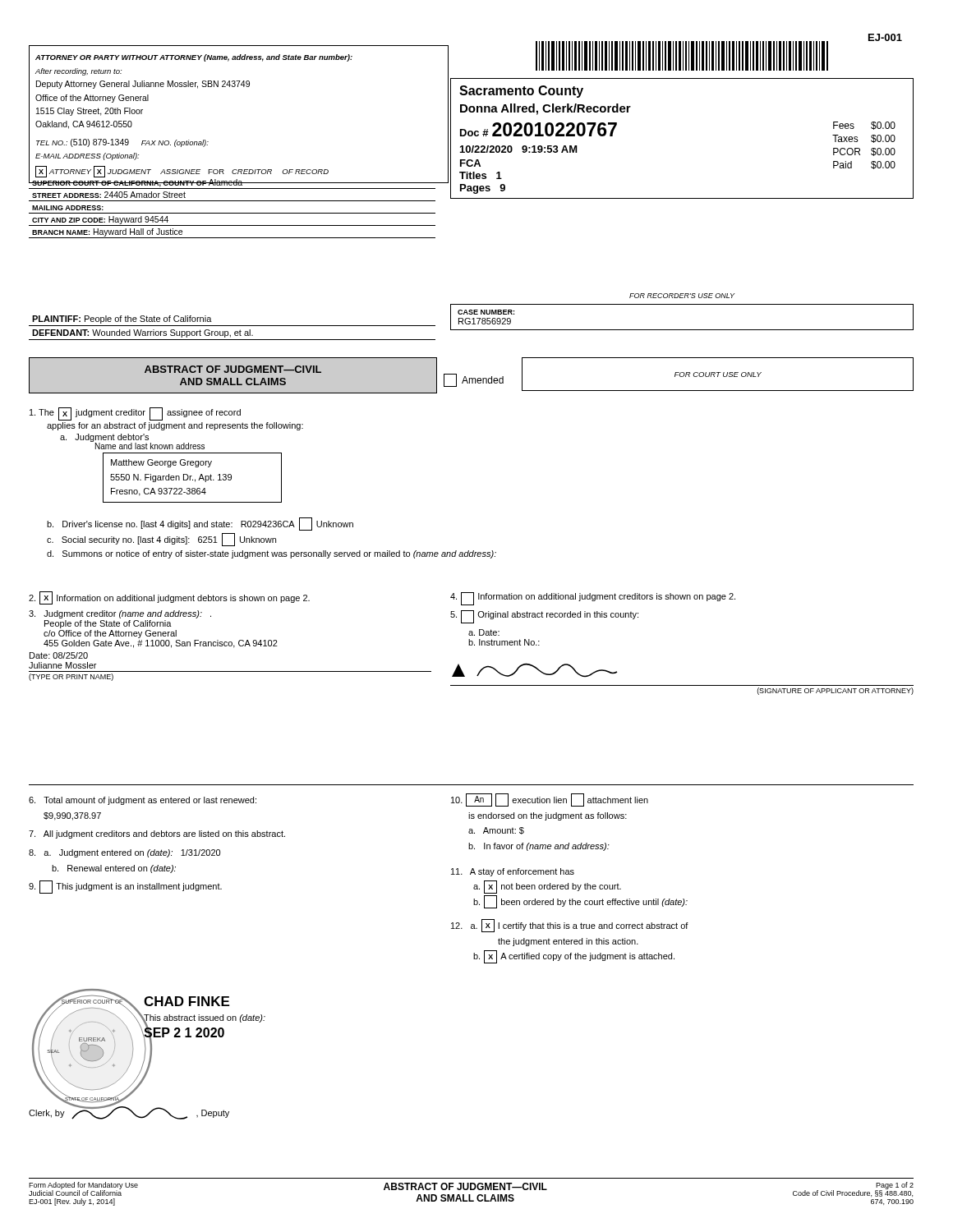Image resolution: width=953 pixels, height=1232 pixels.
Task: Locate the text starting "X Information on additional judgment debtors is"
Action: pos(230,636)
